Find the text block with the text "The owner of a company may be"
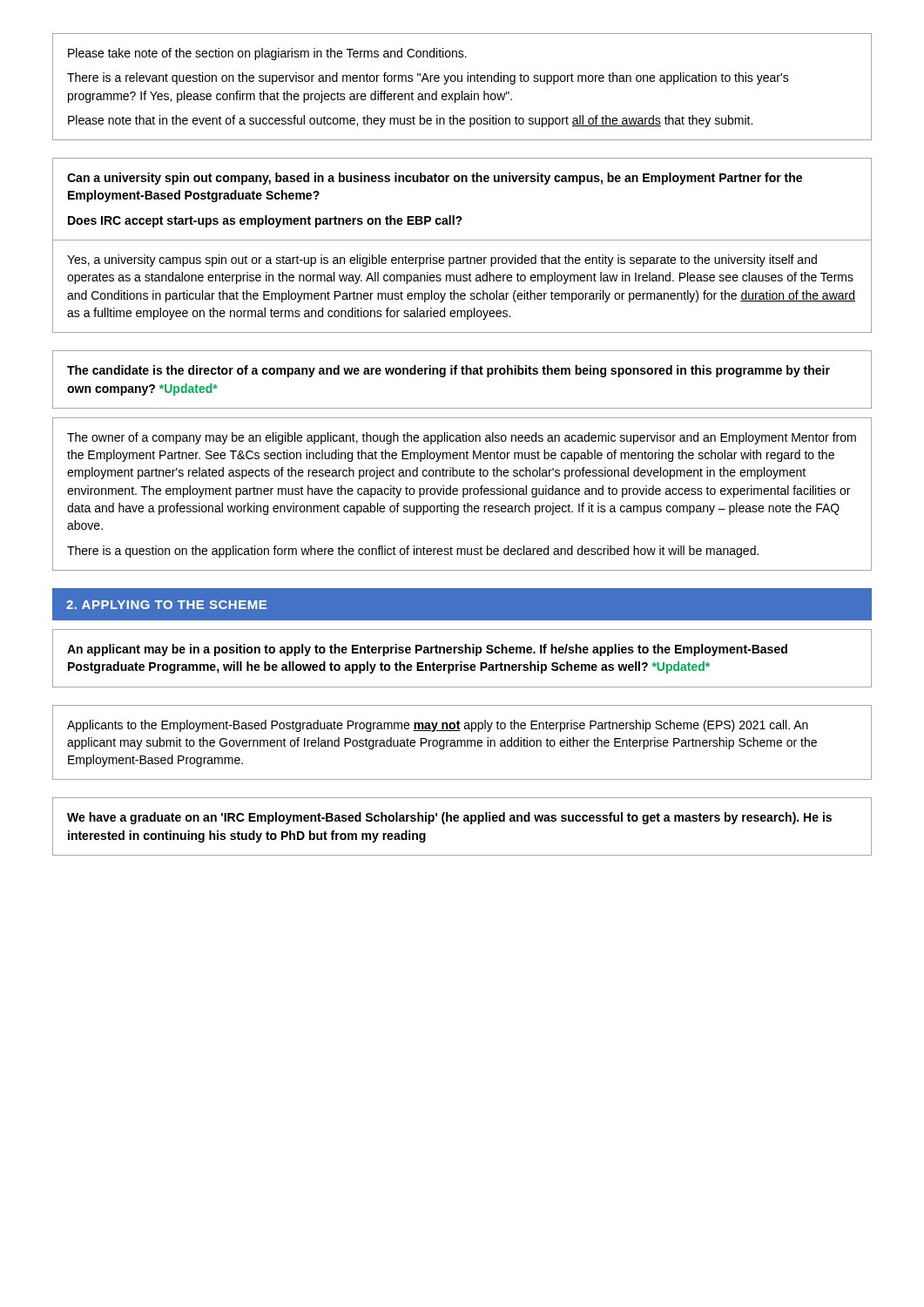Viewport: 924px width, 1307px height. (462, 494)
